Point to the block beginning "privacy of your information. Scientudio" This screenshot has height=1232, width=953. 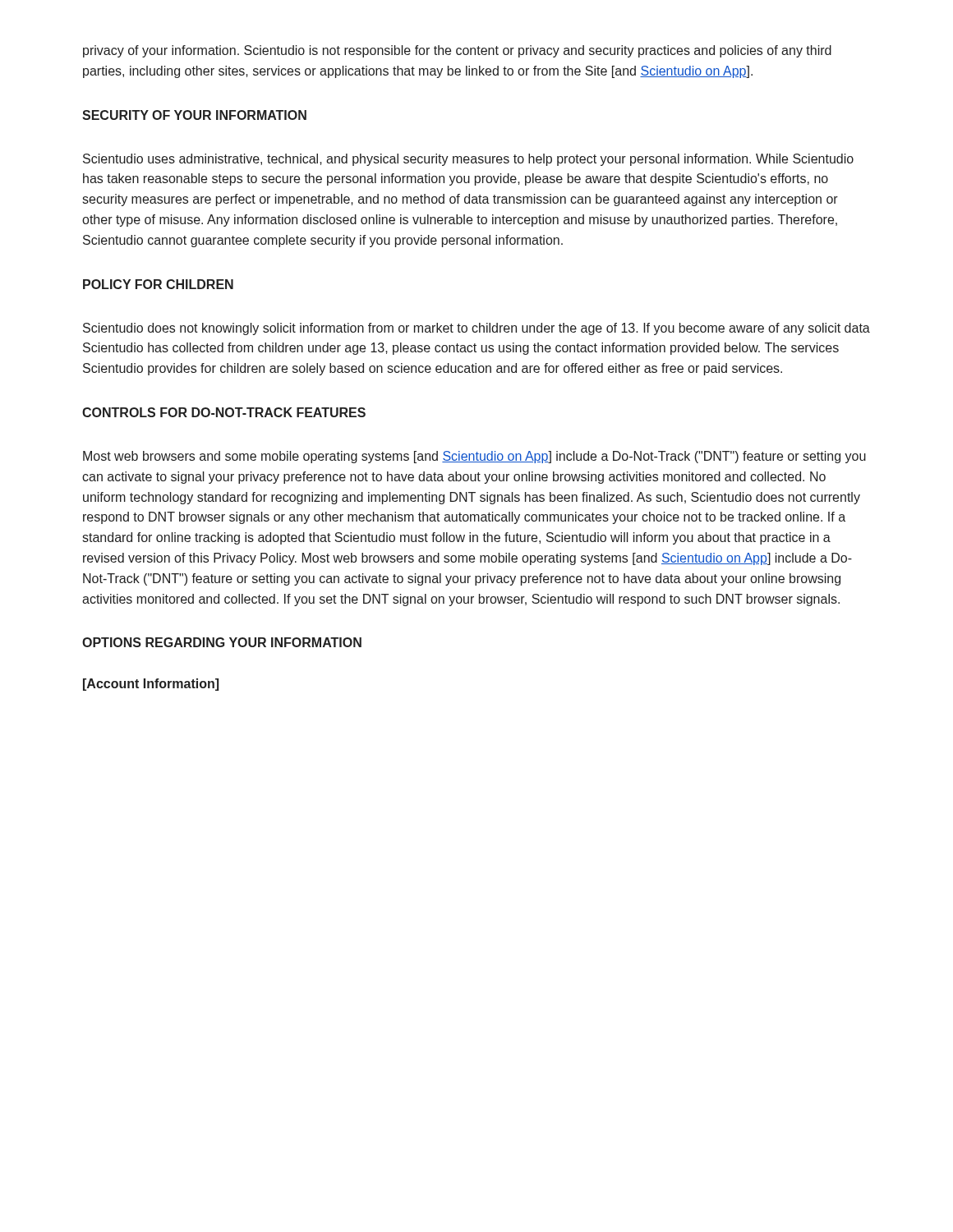tap(457, 61)
